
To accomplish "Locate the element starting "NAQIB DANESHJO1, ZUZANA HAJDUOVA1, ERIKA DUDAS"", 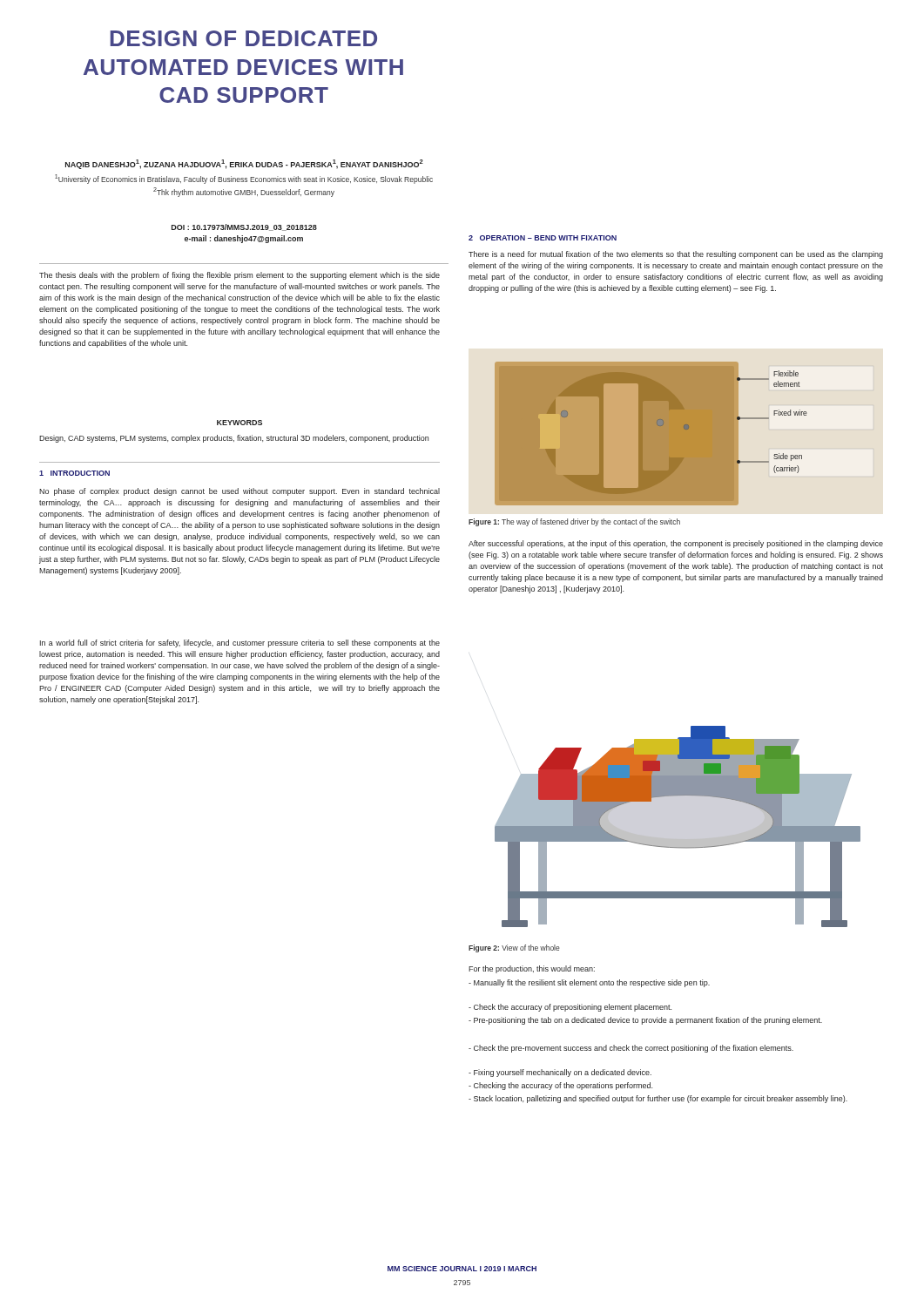I will click(x=244, y=178).
